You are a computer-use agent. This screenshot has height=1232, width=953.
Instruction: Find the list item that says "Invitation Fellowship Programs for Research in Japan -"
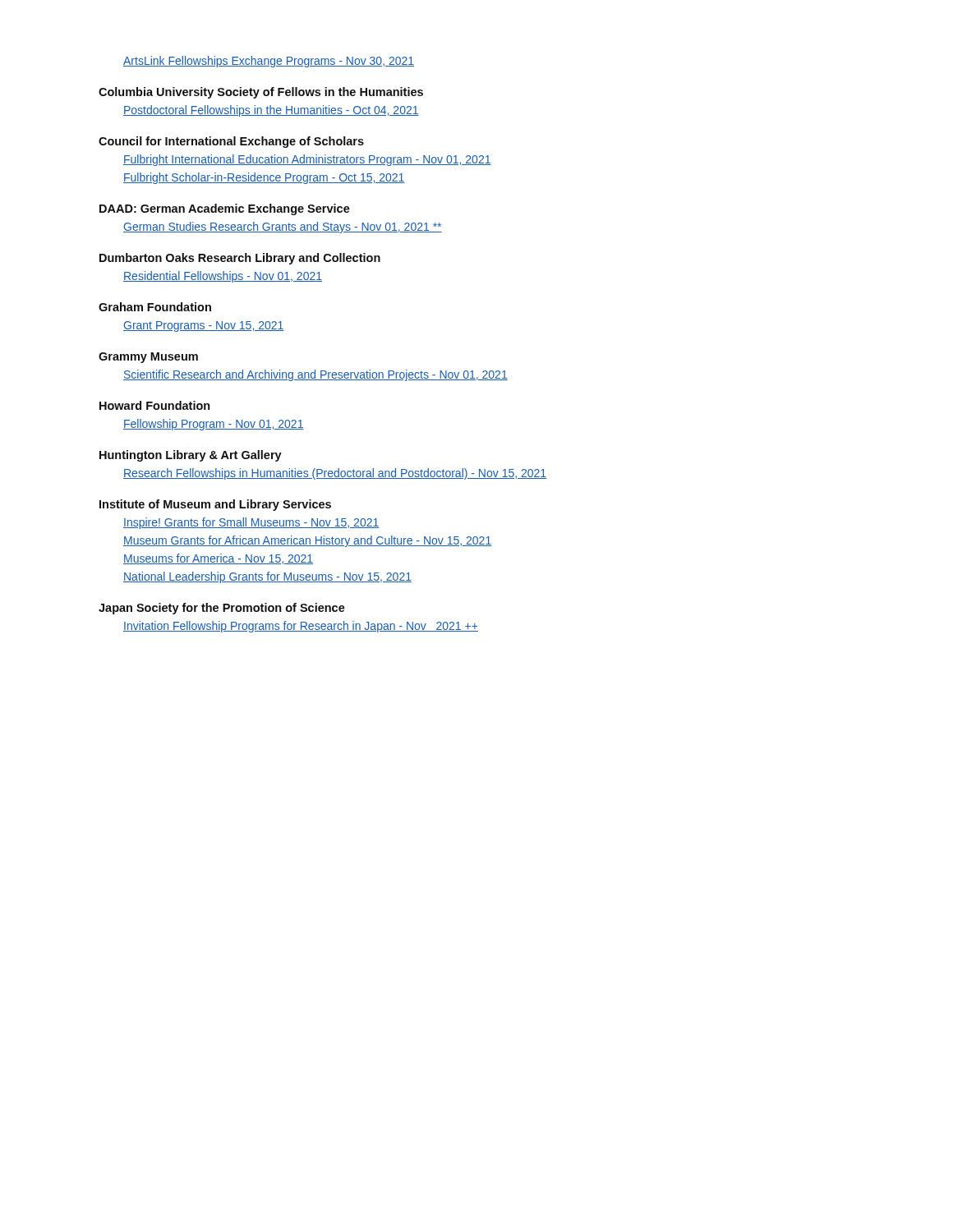click(301, 626)
